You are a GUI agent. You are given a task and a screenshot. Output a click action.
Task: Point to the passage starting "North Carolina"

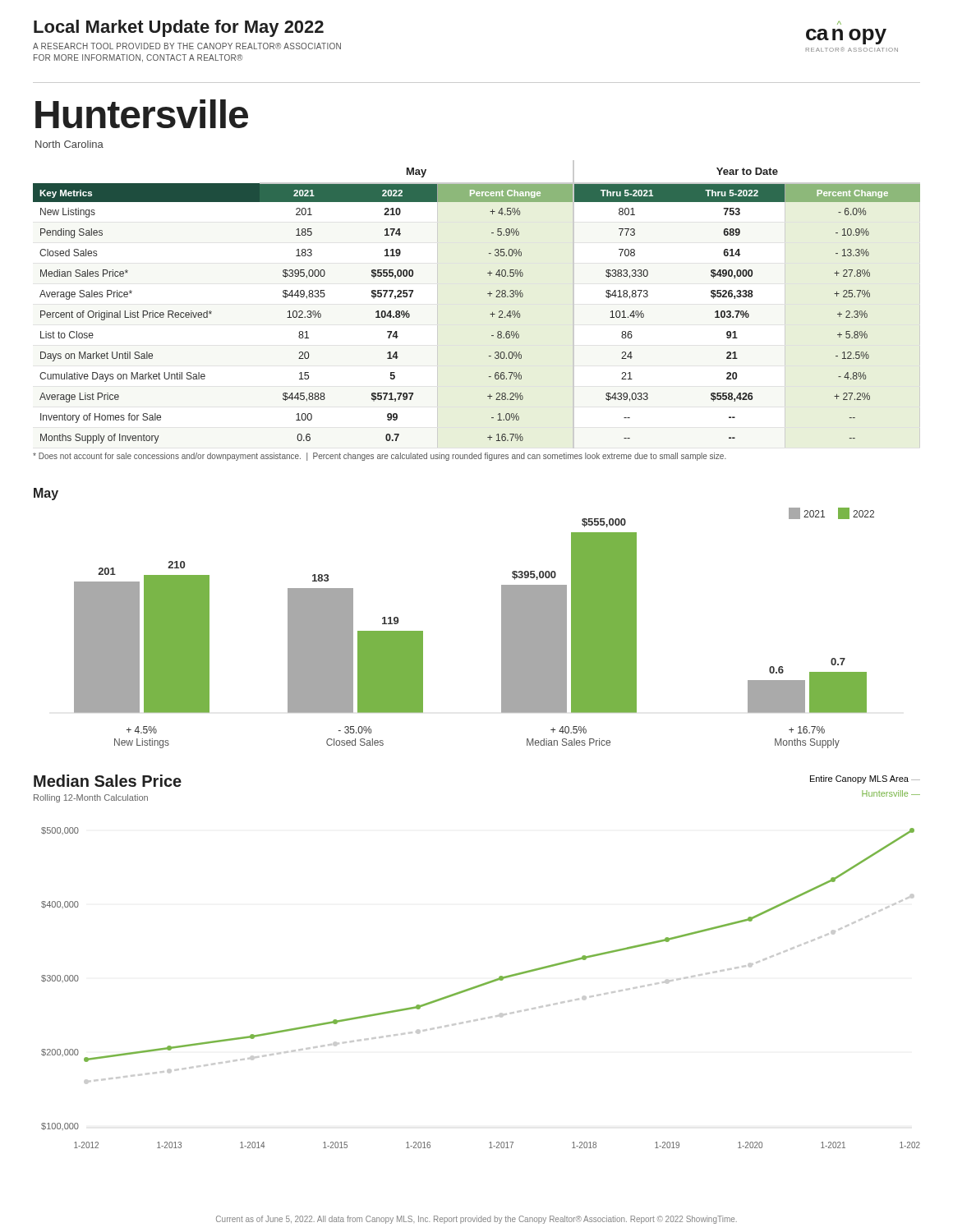pos(69,144)
